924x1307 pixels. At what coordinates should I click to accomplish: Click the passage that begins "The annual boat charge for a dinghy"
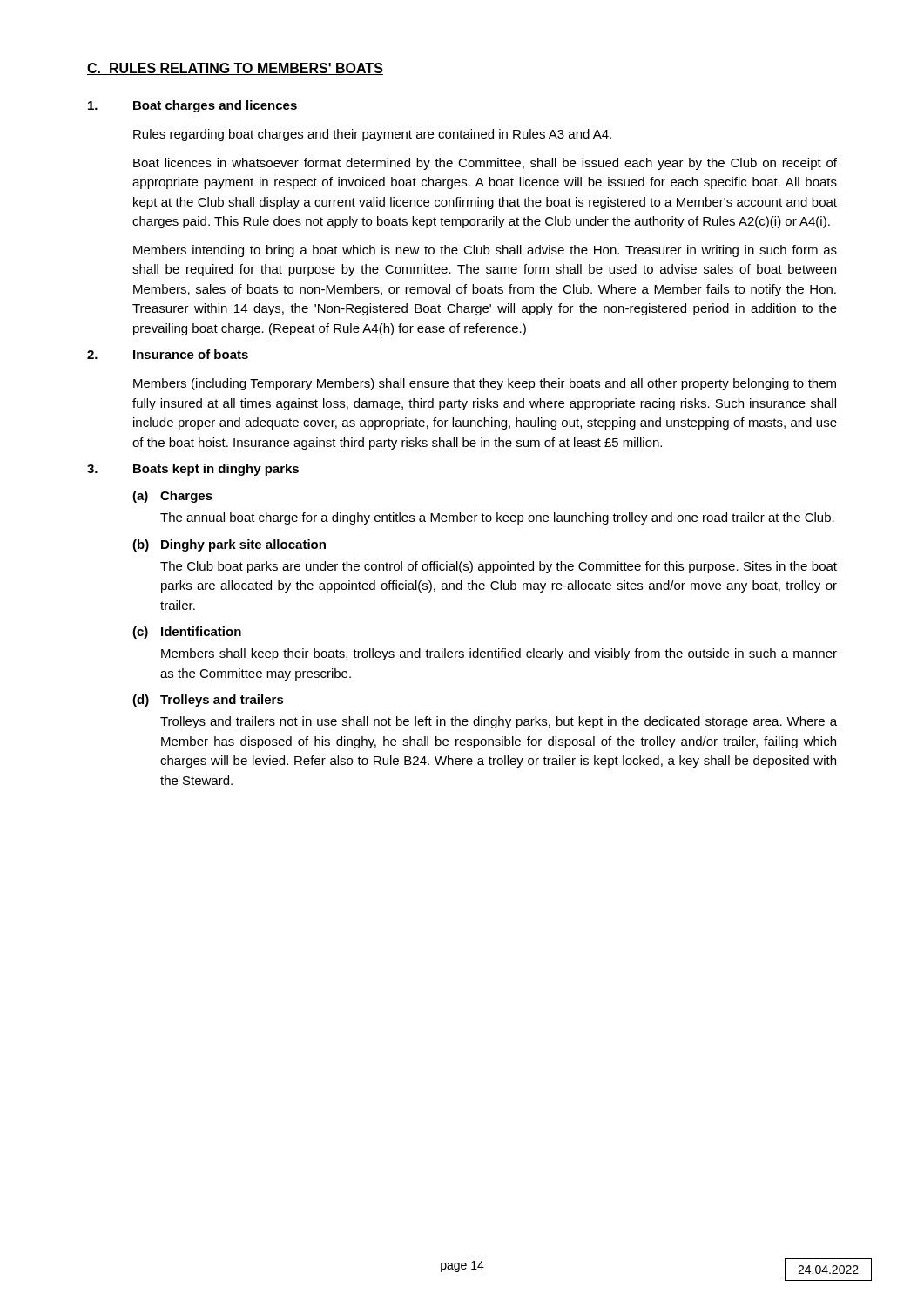[498, 517]
